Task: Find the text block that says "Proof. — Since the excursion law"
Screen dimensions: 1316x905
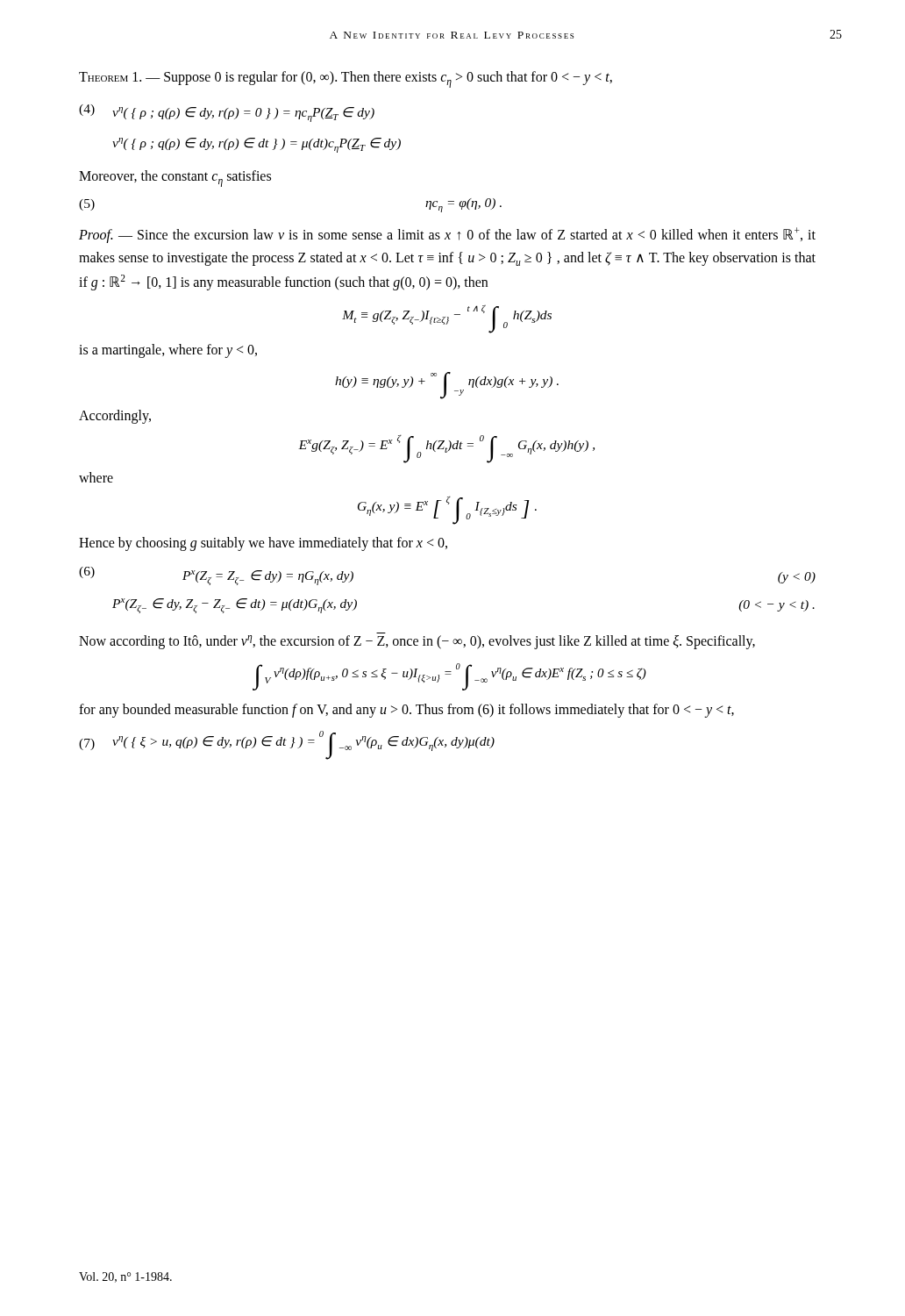Action: click(x=447, y=258)
